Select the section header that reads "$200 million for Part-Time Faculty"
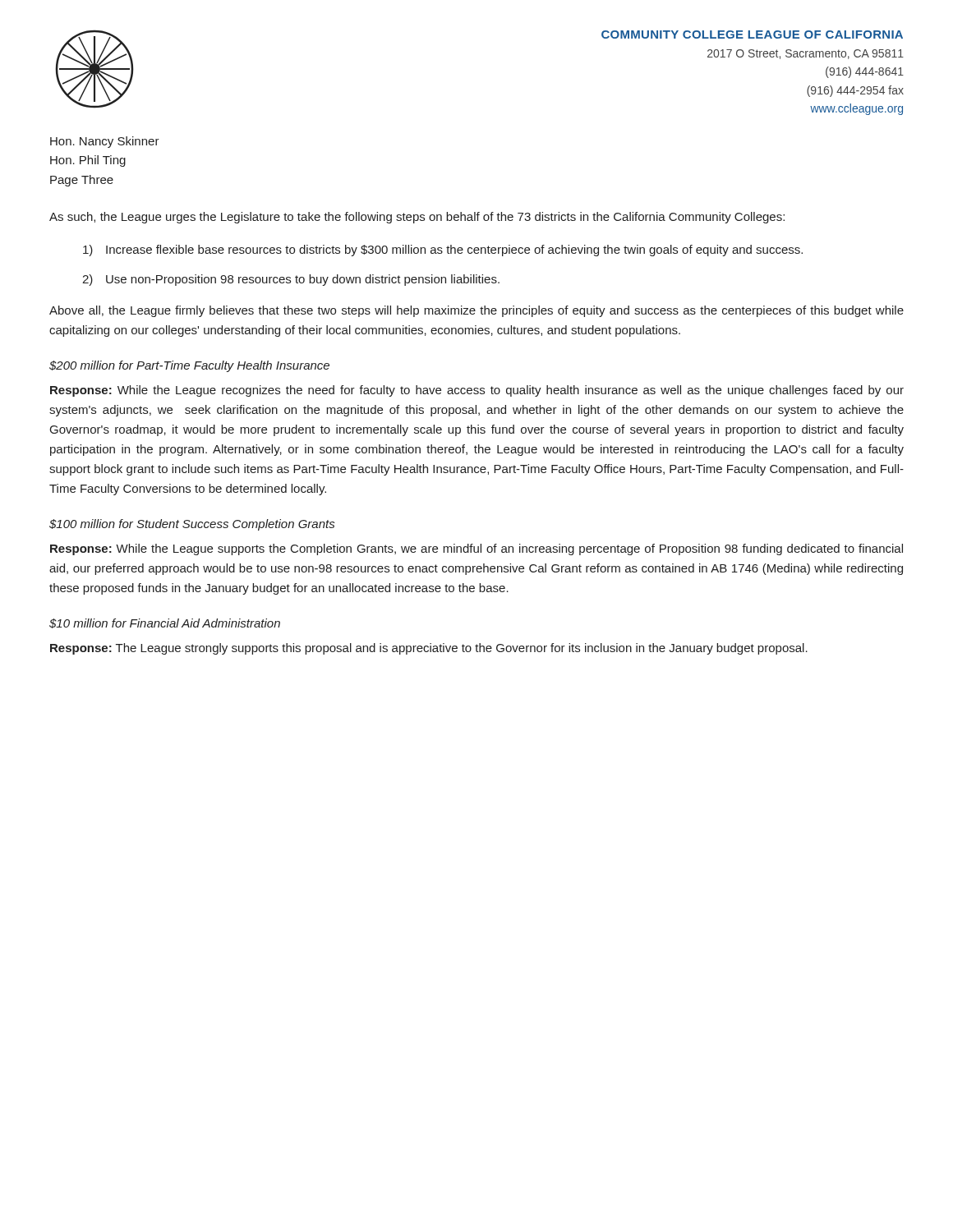 pyautogui.click(x=190, y=365)
